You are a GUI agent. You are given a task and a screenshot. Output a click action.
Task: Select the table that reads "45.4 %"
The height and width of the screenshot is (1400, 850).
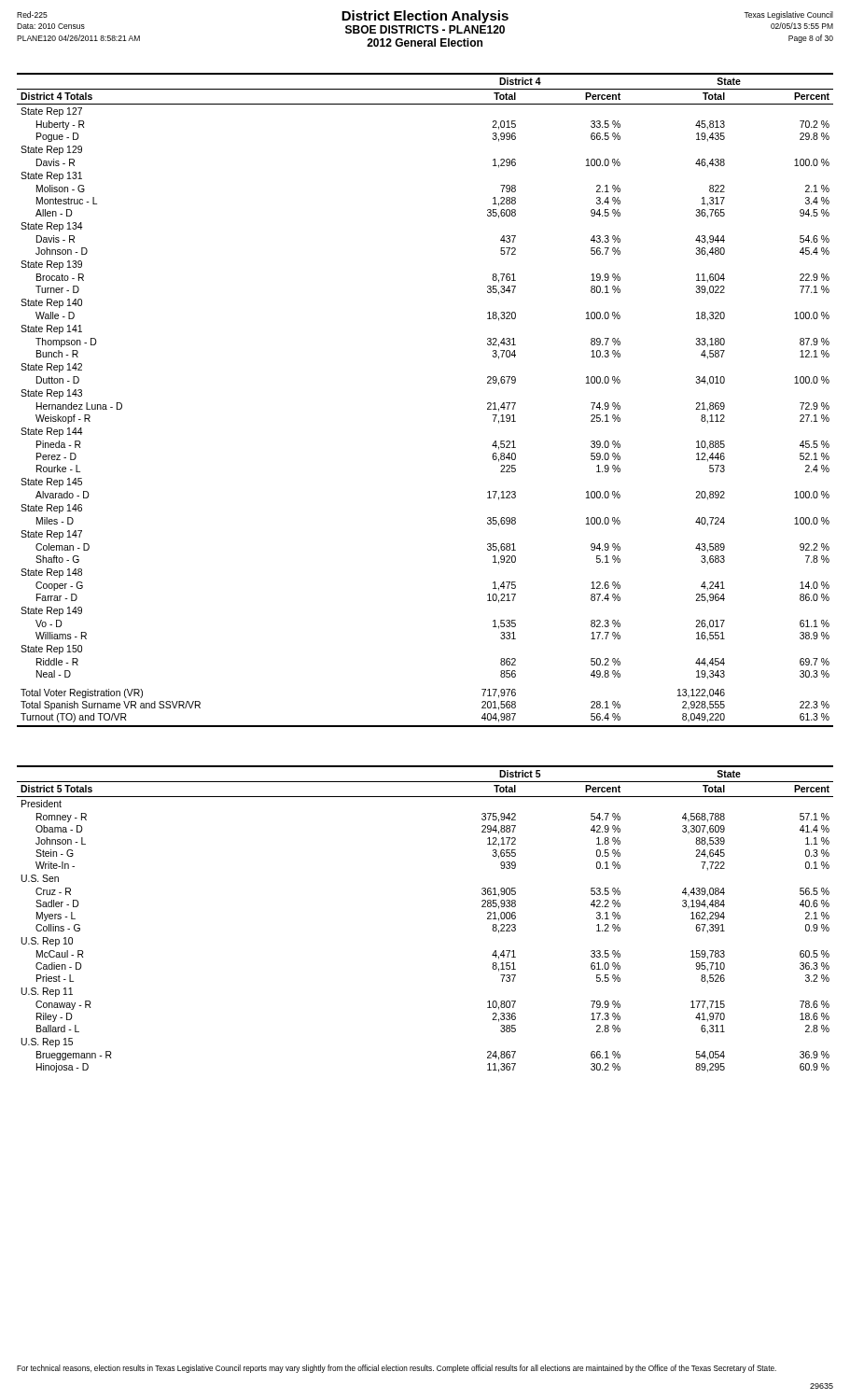point(425,400)
